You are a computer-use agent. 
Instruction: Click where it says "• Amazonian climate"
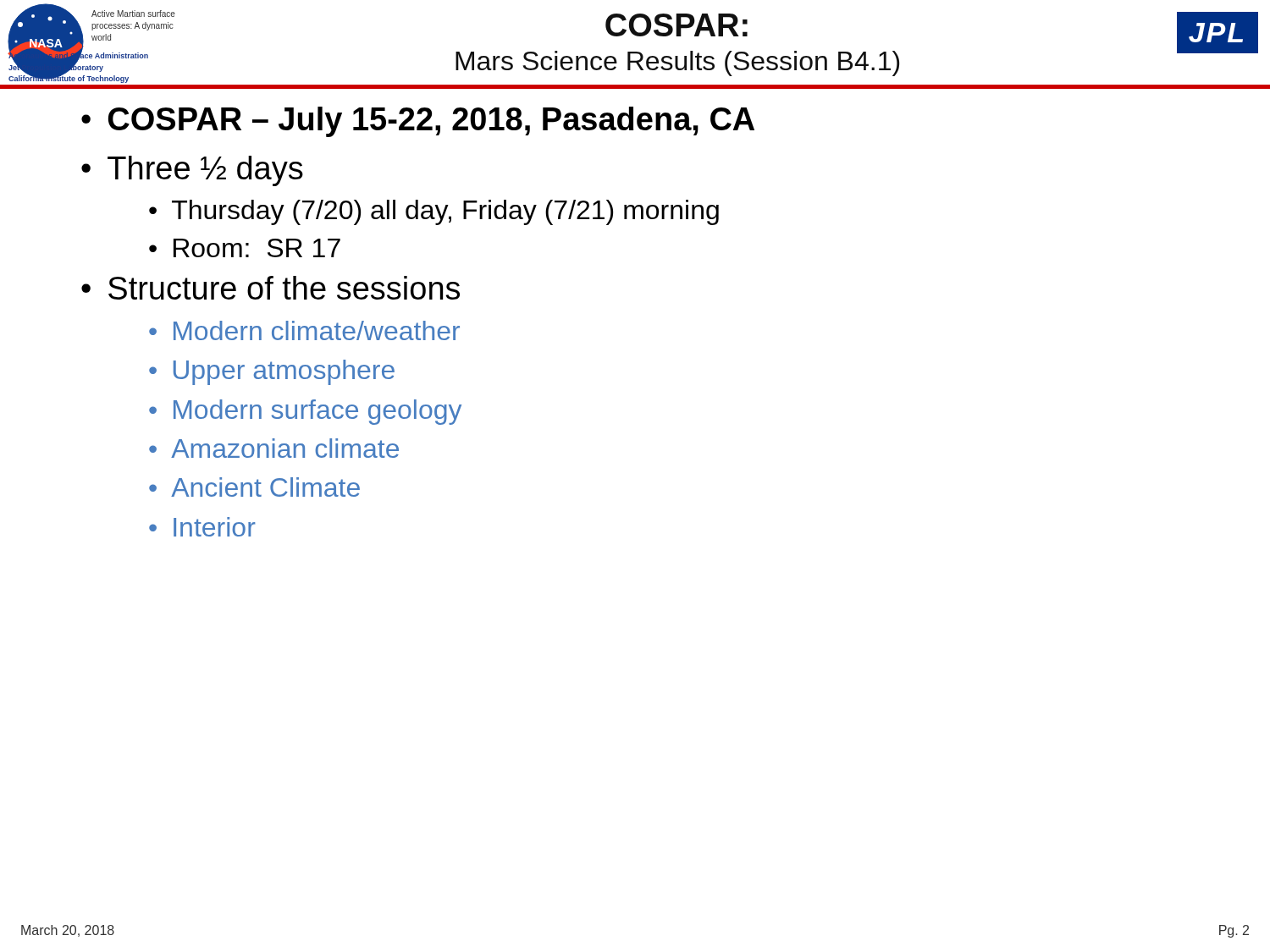click(274, 449)
